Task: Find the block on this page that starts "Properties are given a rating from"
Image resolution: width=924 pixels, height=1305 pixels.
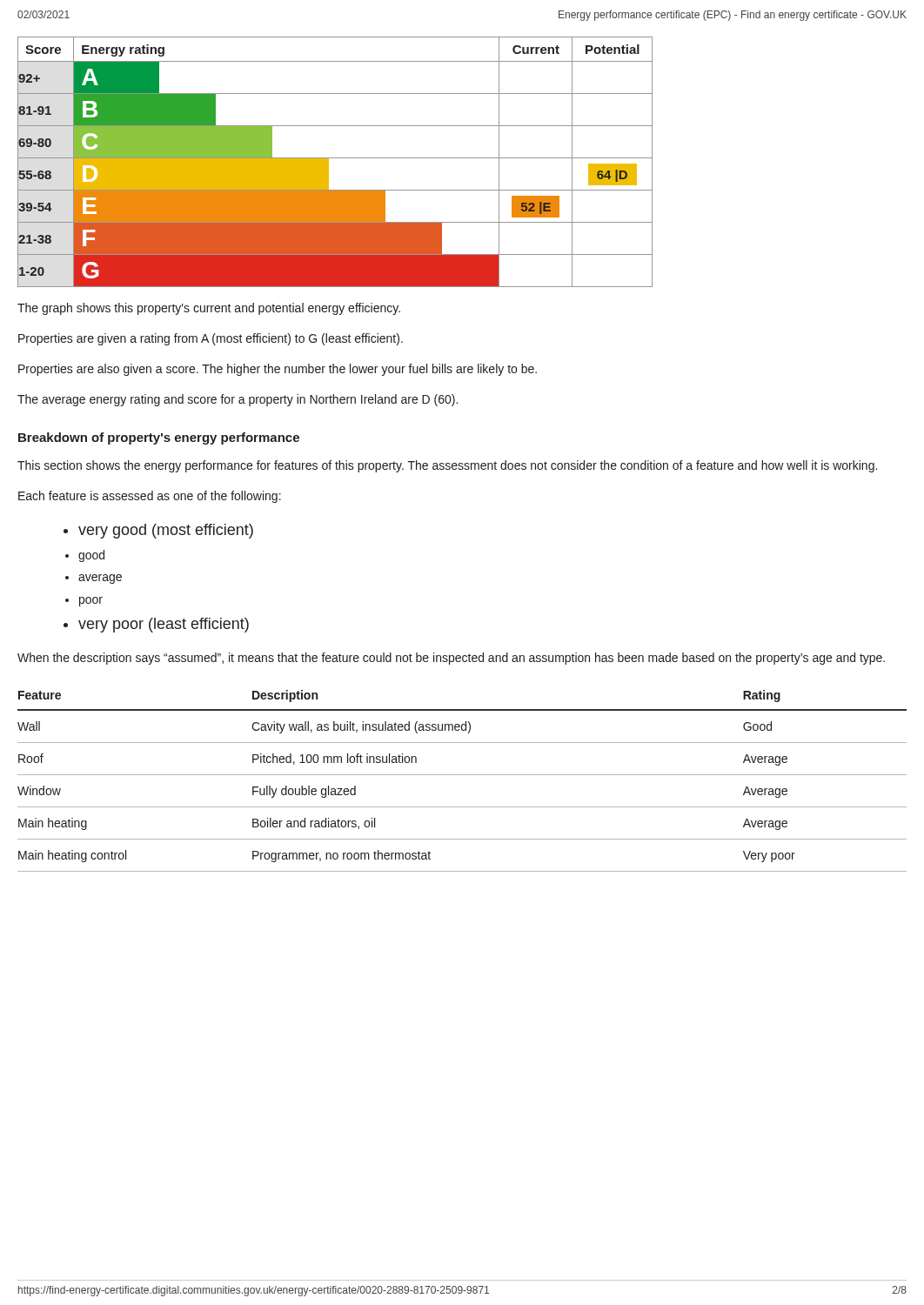Action: (210, 338)
